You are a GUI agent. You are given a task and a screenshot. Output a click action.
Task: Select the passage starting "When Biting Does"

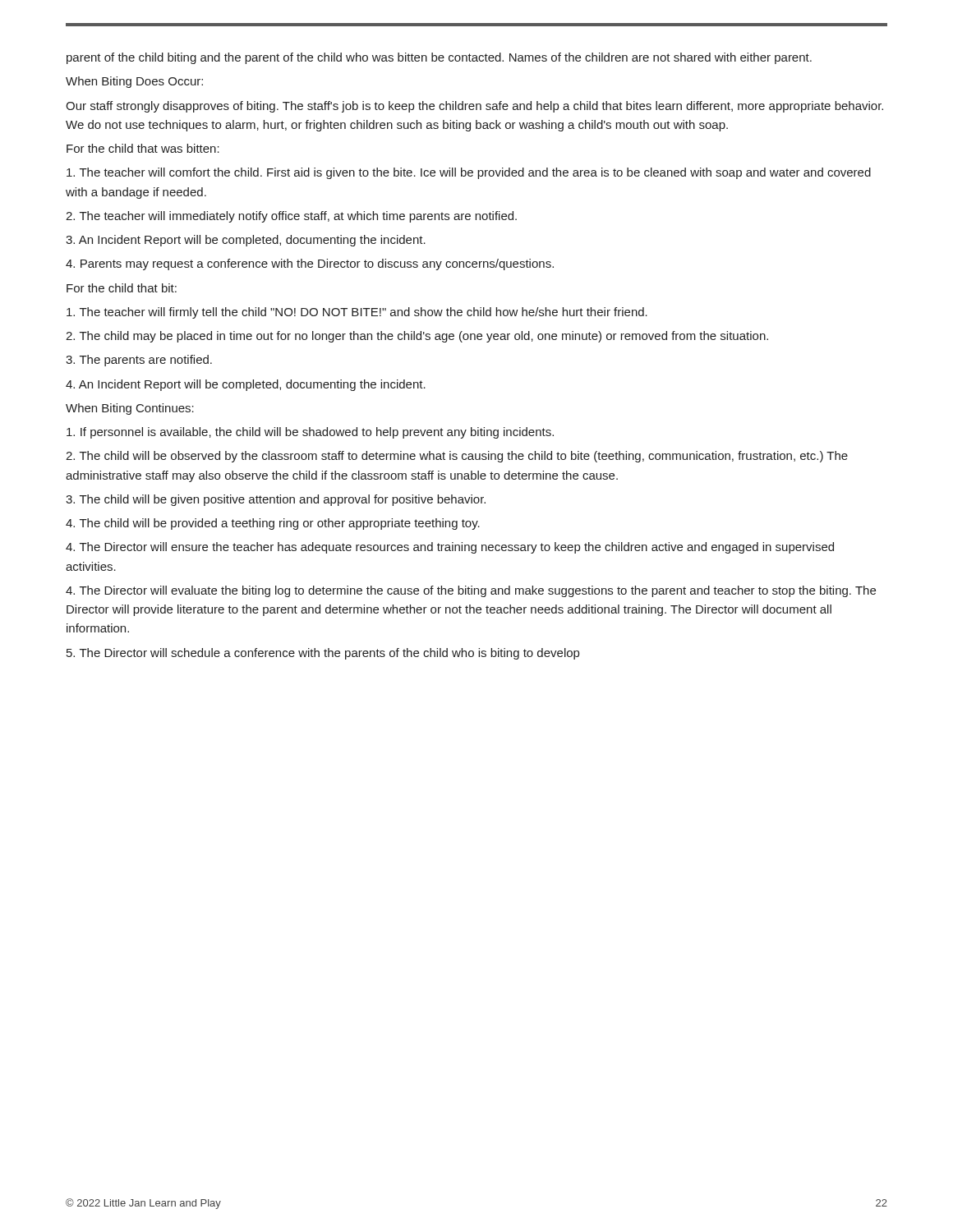tap(135, 81)
